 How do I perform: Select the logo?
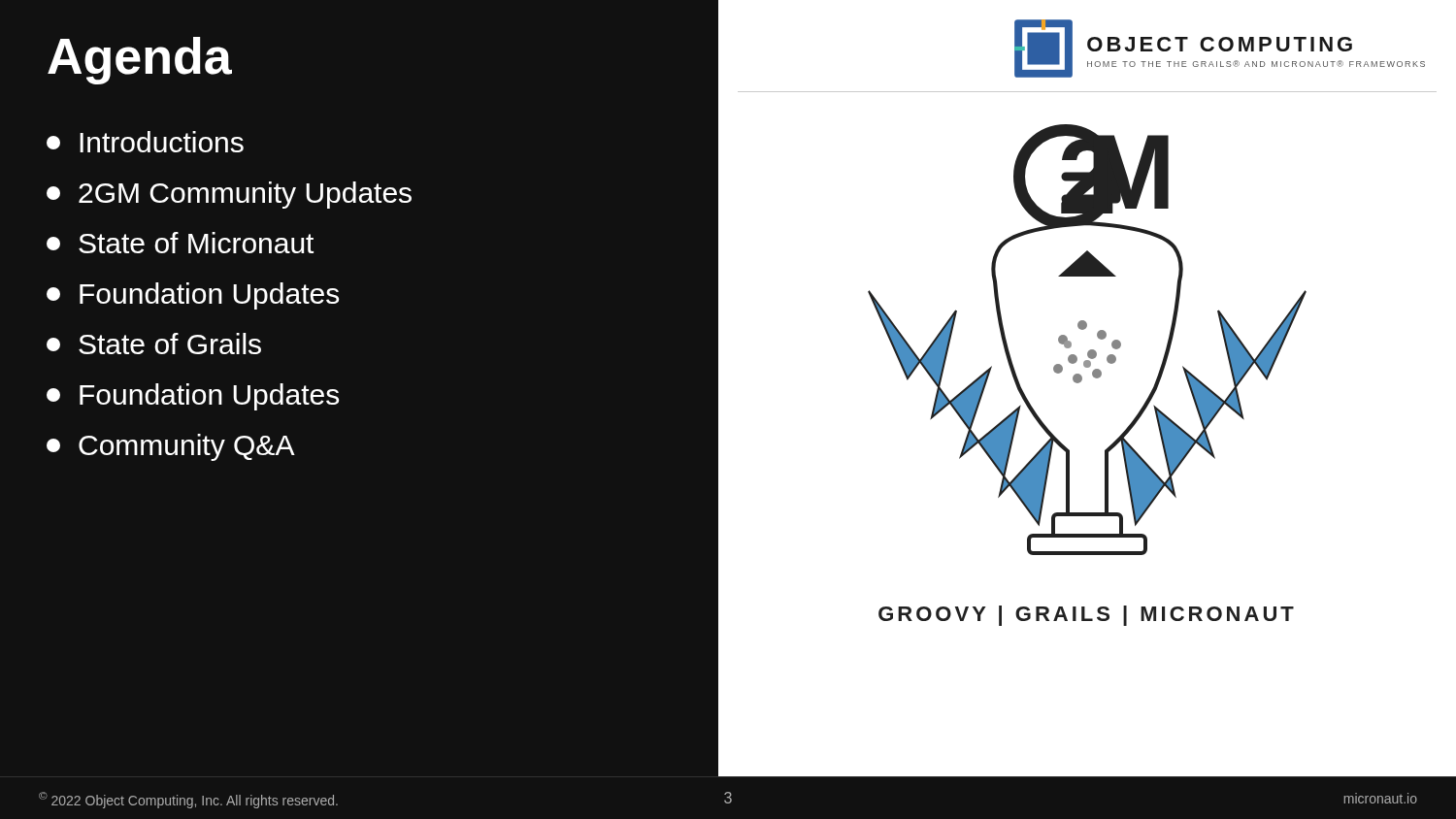(1220, 50)
